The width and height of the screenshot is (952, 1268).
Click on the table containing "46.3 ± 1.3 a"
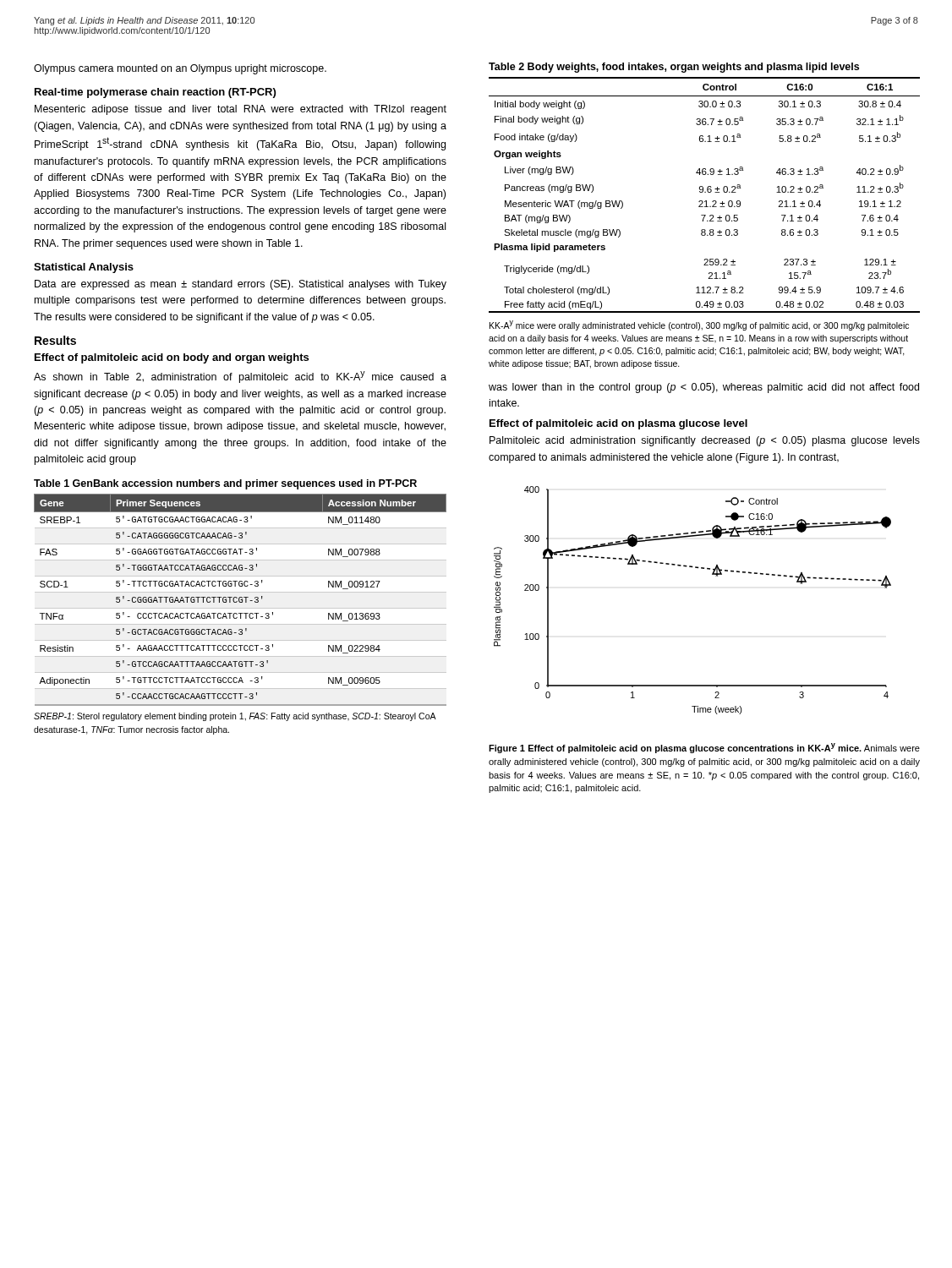coord(704,216)
